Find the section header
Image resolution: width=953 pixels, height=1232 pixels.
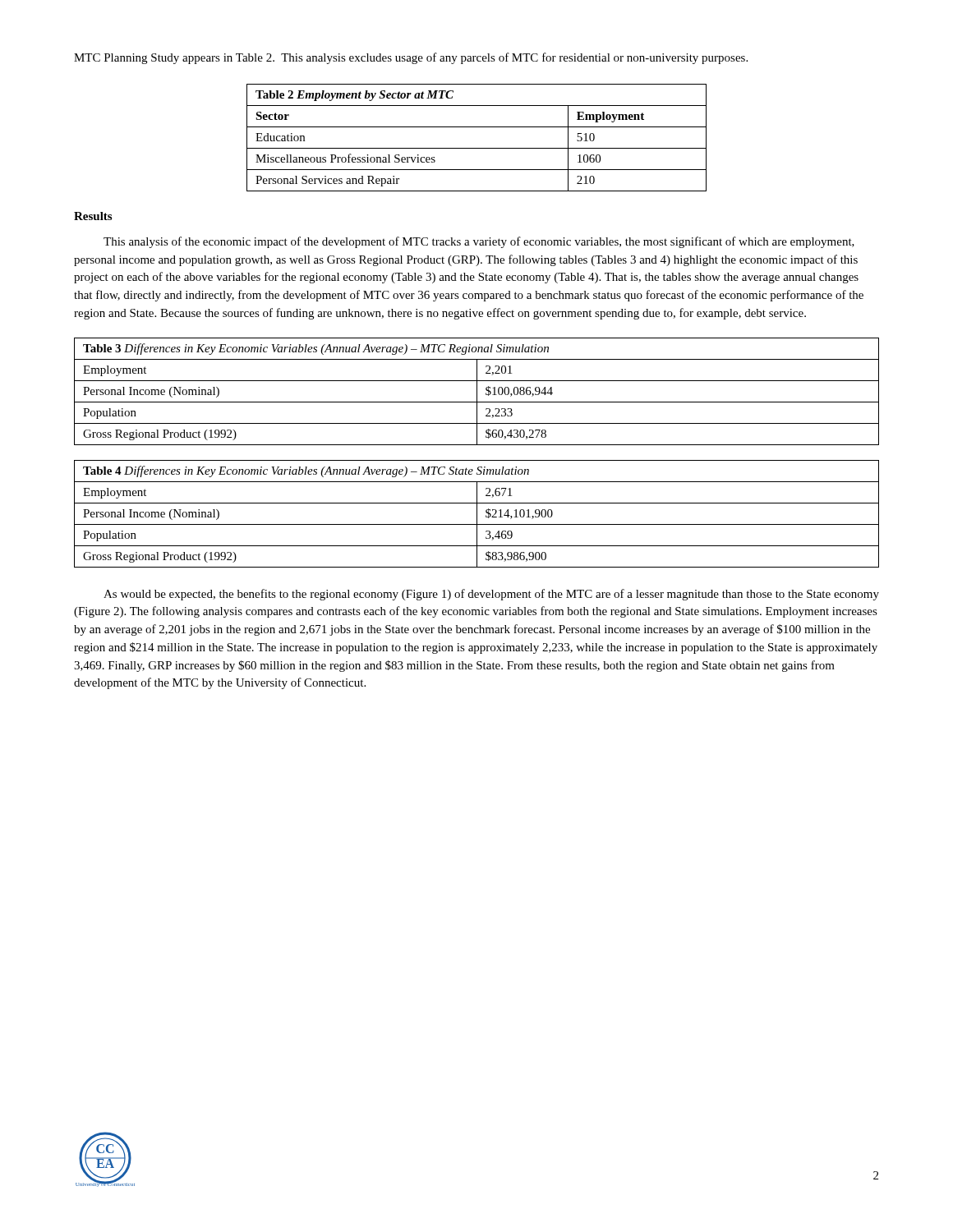[93, 216]
